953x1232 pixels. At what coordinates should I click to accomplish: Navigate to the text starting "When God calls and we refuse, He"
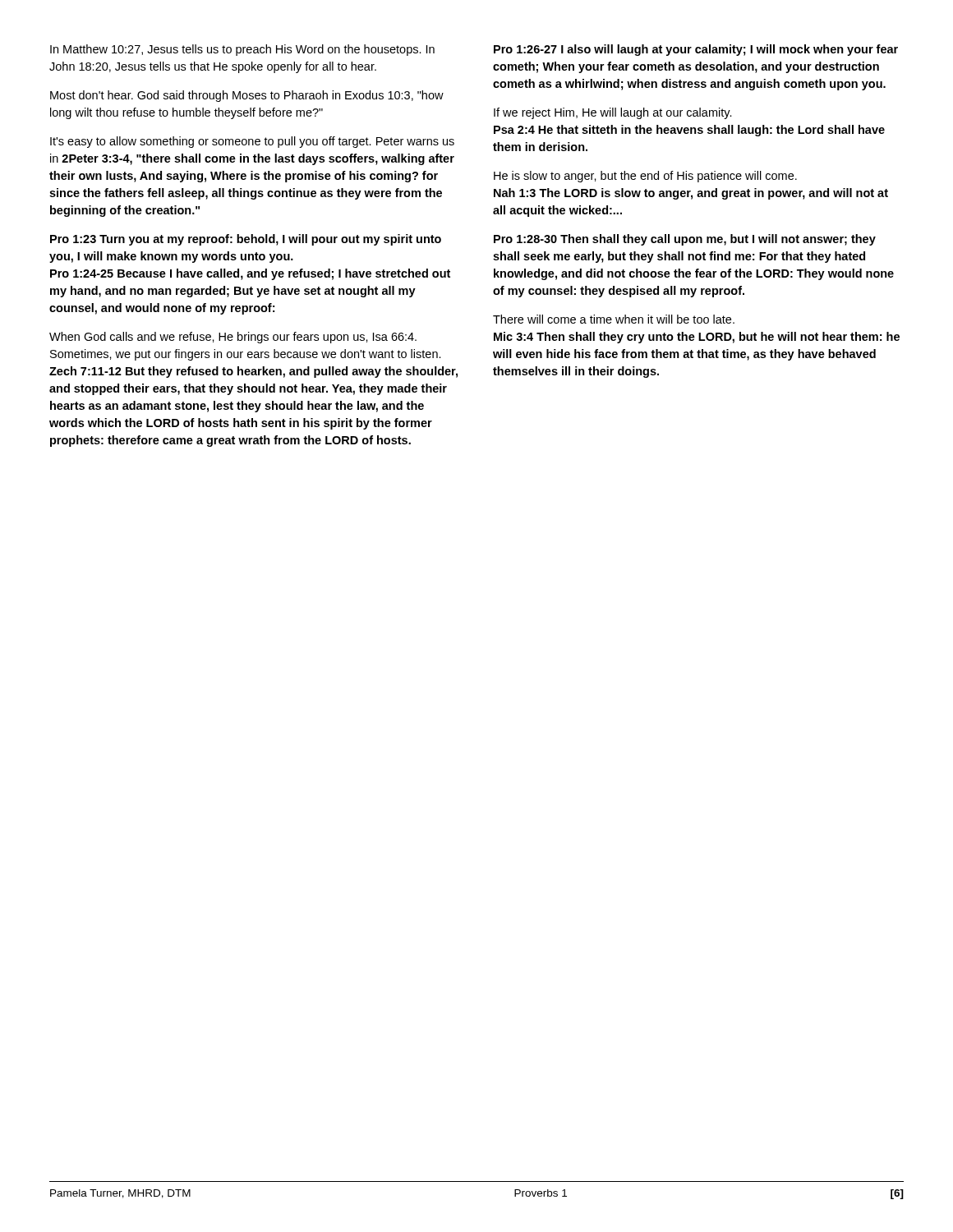(x=254, y=389)
